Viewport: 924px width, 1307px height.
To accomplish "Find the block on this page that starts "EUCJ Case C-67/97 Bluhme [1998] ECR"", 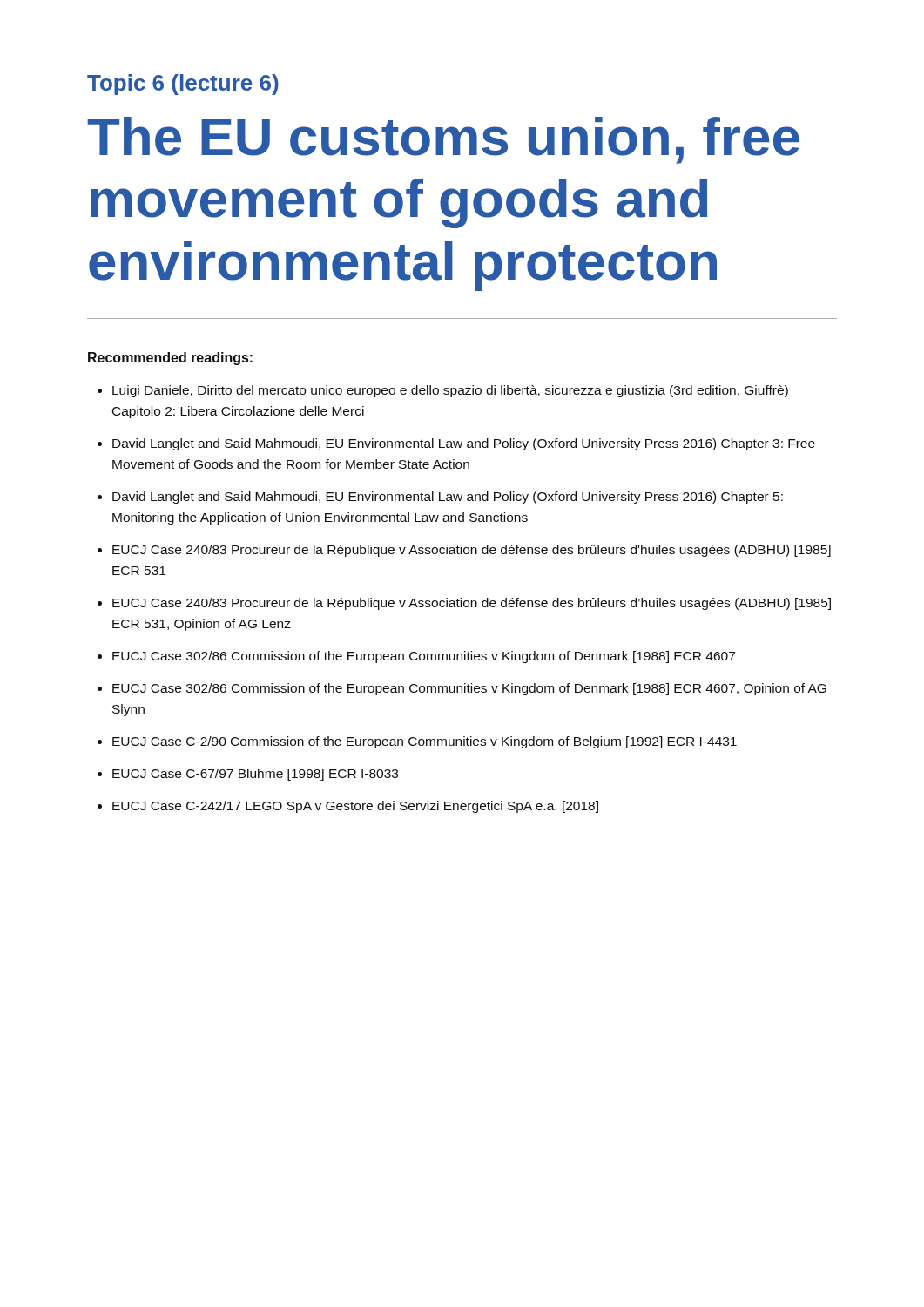I will point(248,775).
